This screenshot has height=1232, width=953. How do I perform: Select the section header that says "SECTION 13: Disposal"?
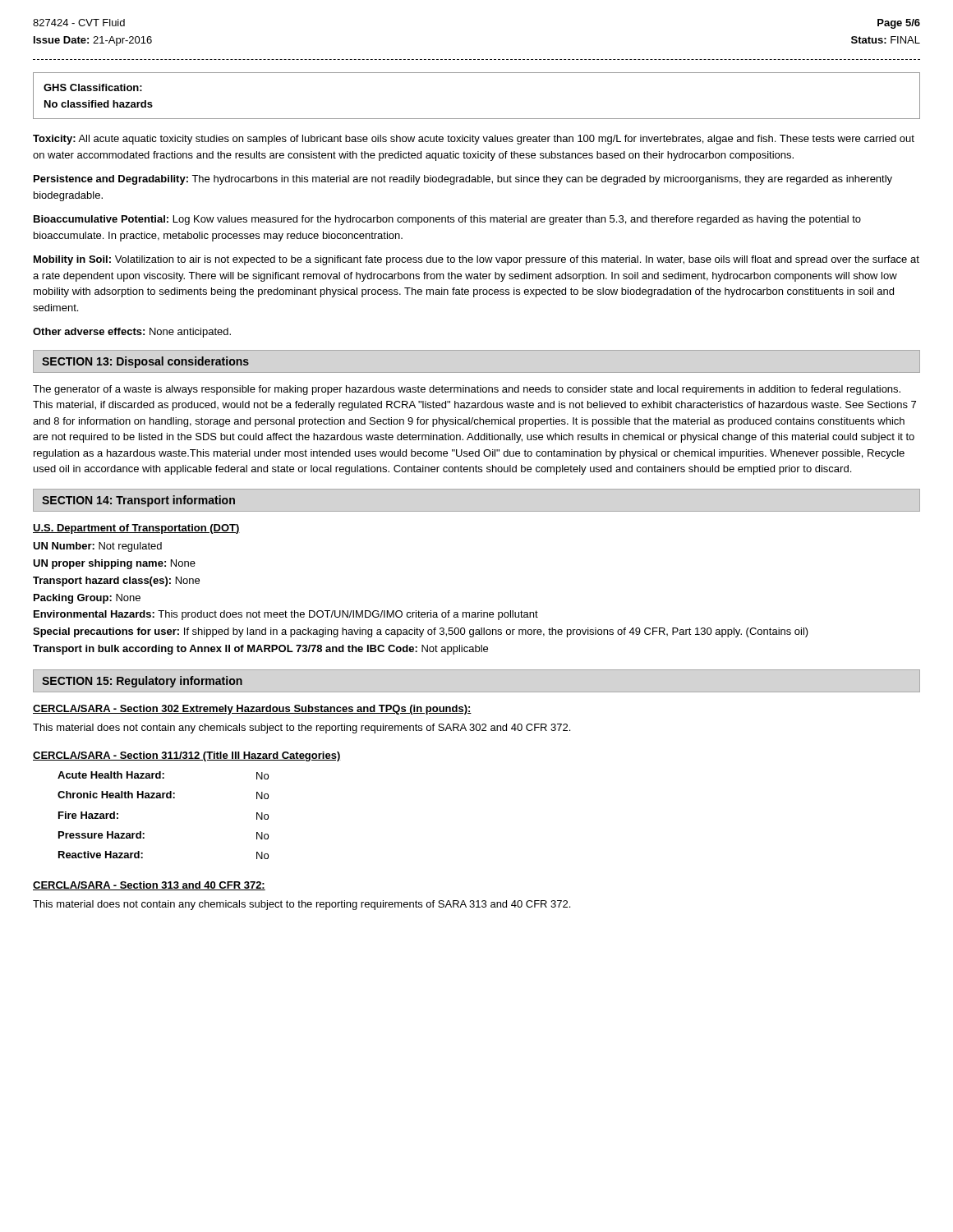pyautogui.click(x=145, y=361)
